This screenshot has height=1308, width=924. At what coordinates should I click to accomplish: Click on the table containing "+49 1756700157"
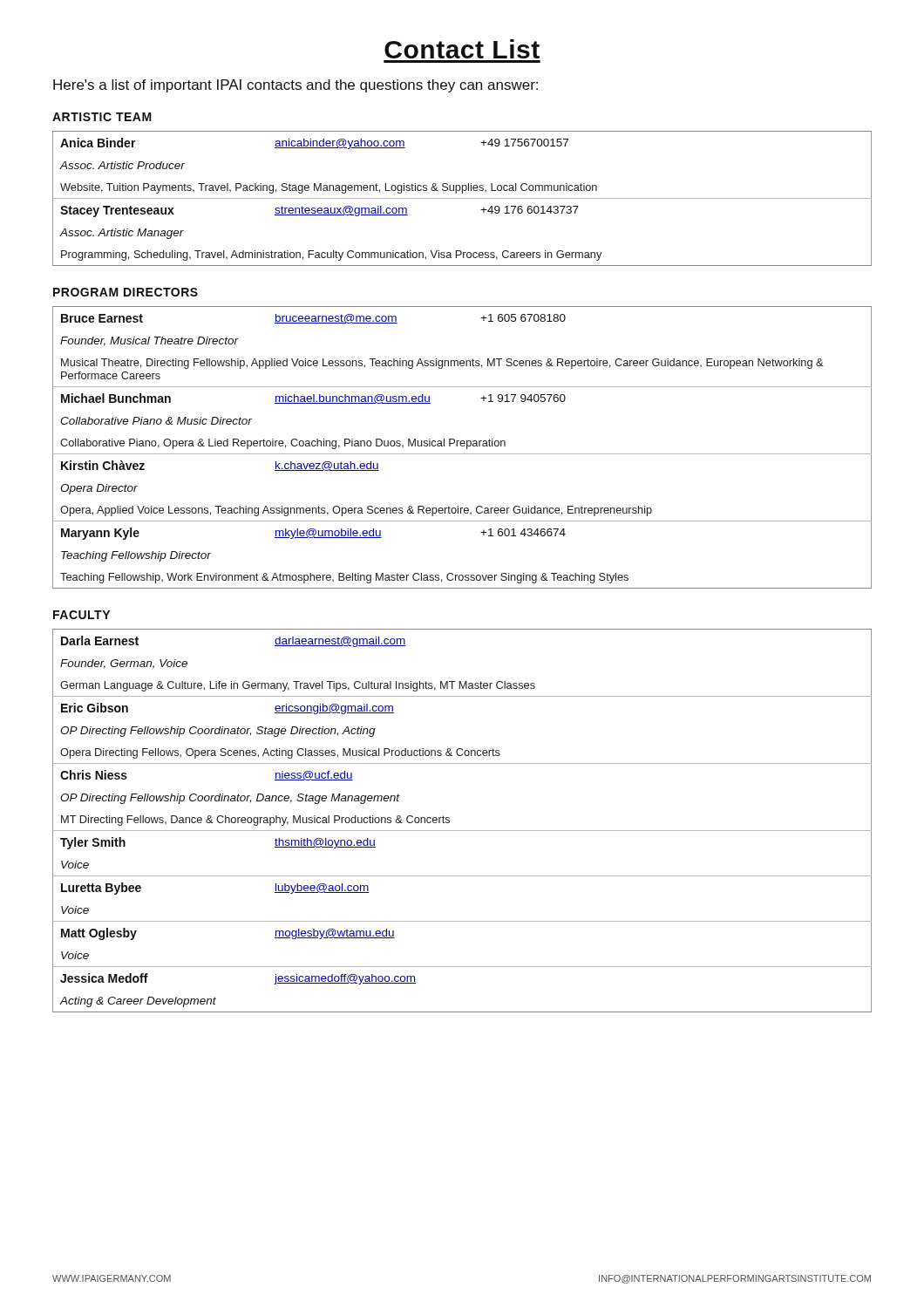coord(462,198)
